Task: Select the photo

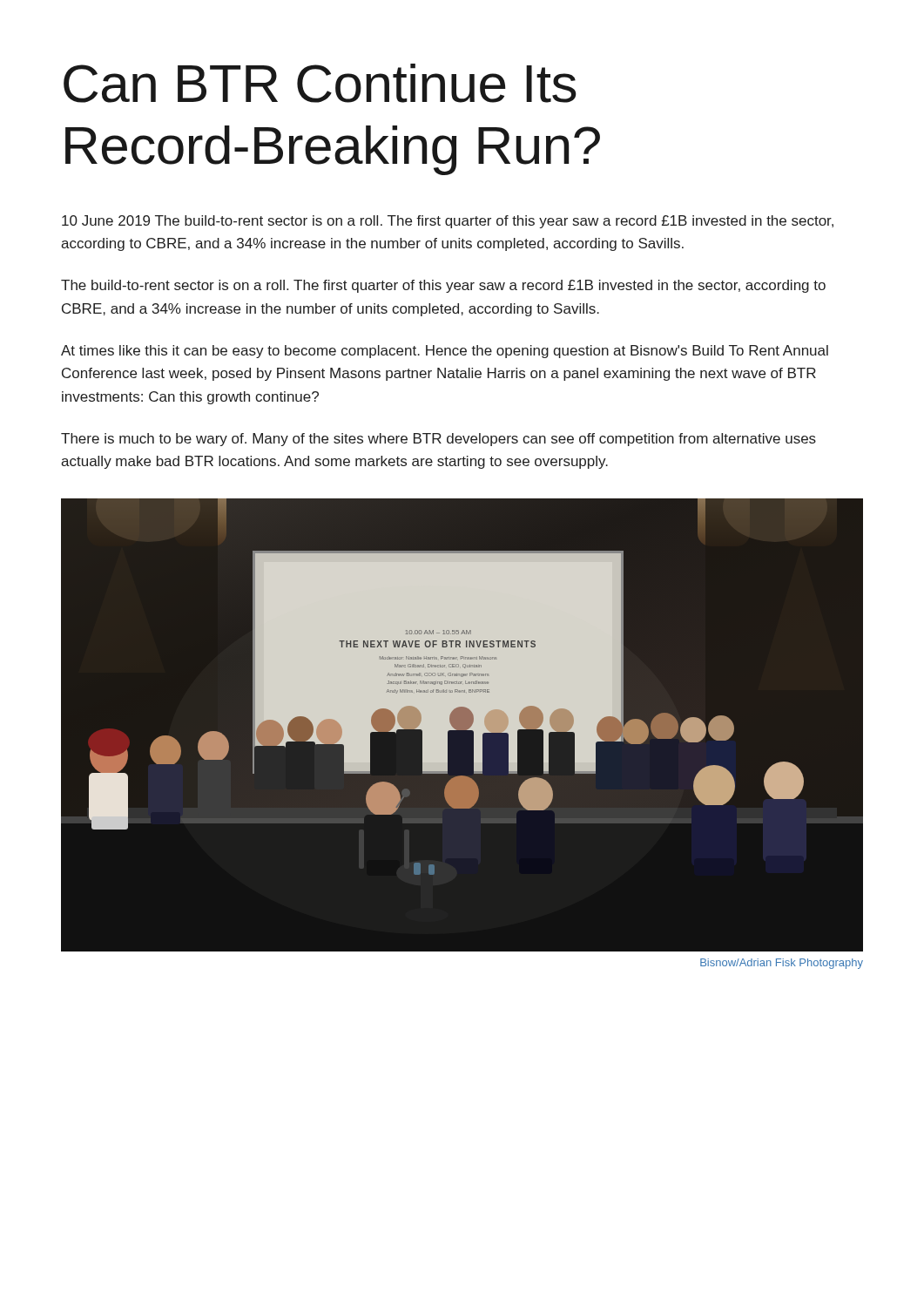Action: pos(462,733)
